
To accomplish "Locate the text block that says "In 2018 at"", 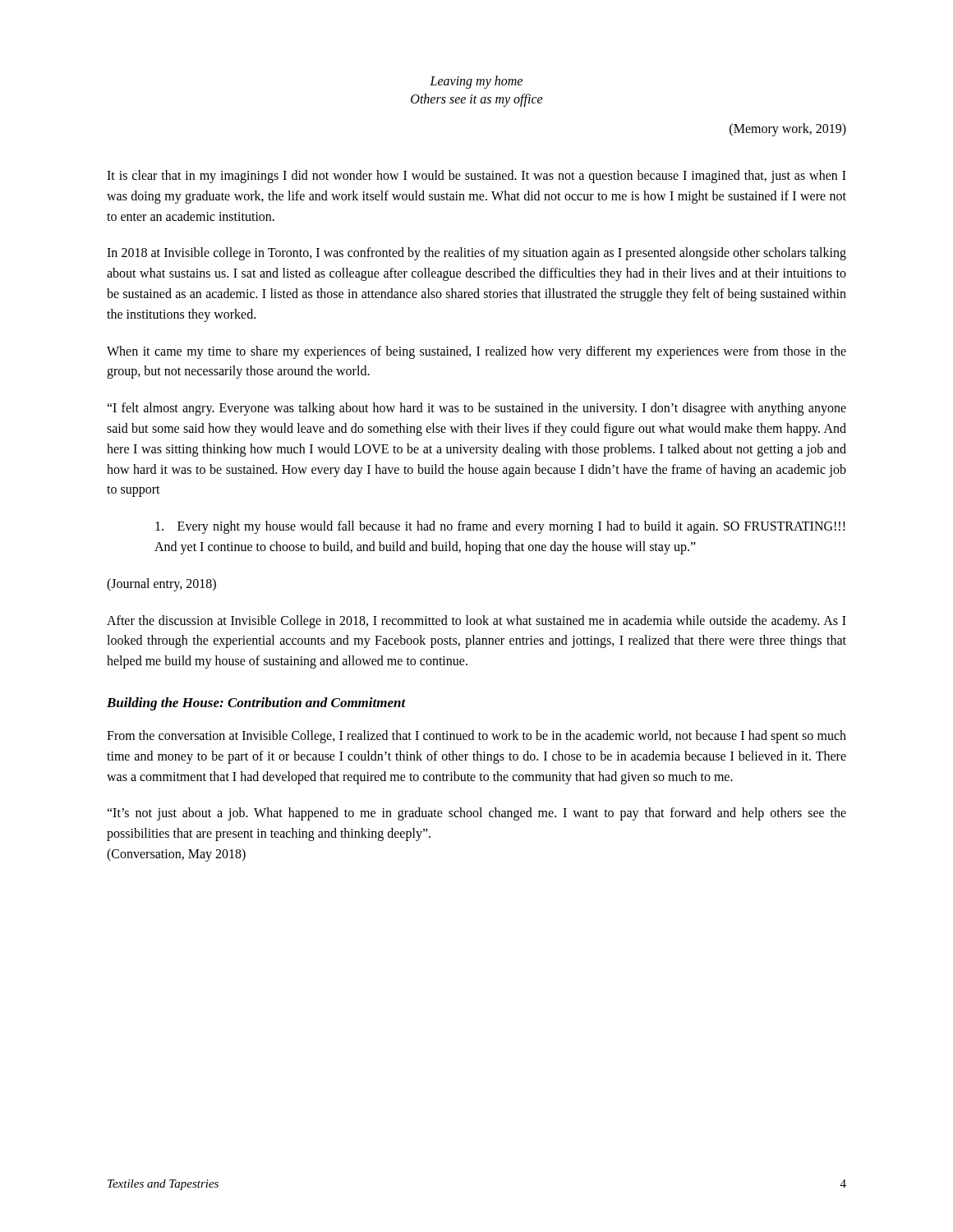I will click(x=476, y=283).
